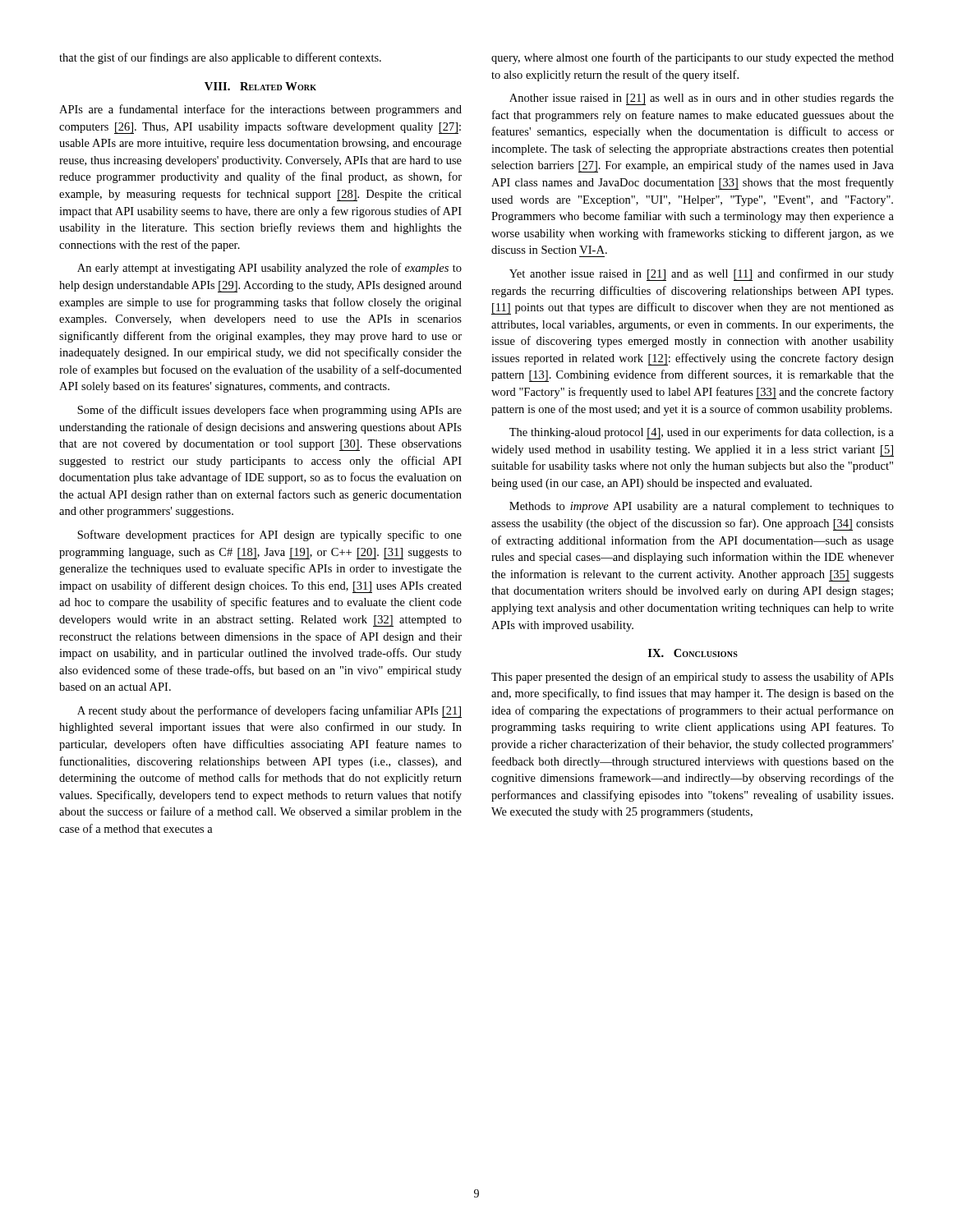Click on the text block starting "query, where almost"

(x=693, y=66)
